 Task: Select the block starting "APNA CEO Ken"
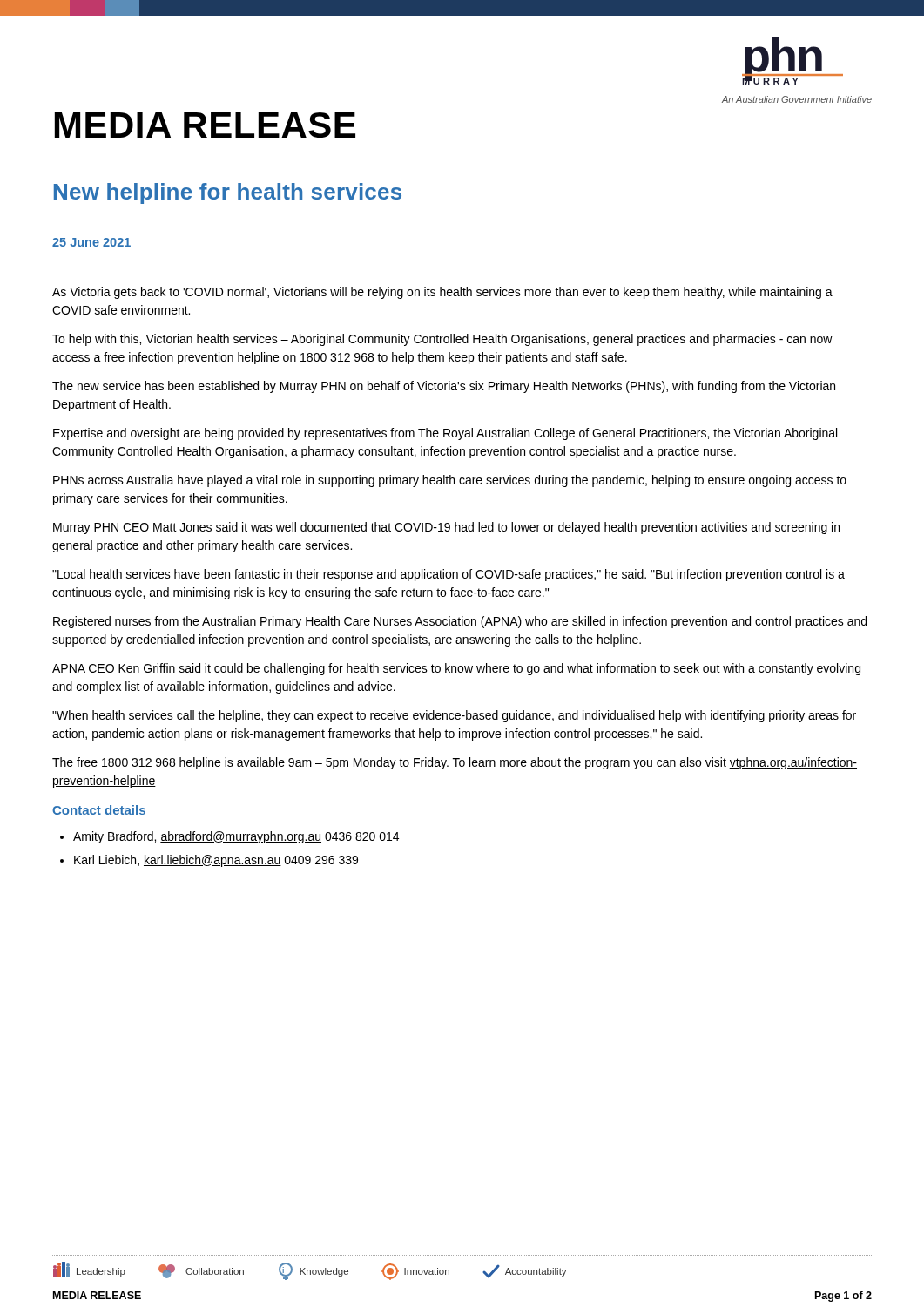457,677
